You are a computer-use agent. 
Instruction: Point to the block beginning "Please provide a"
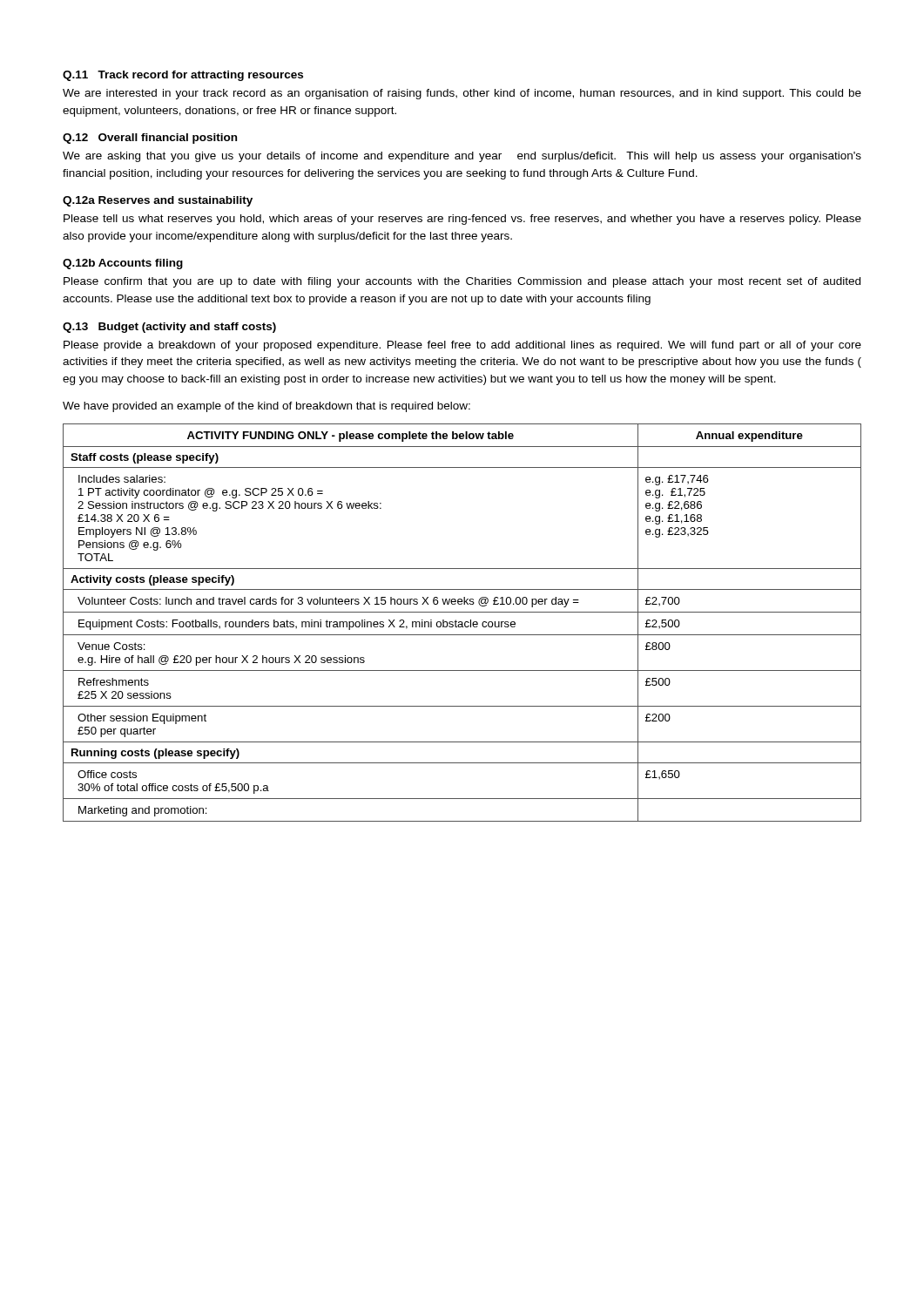coord(462,361)
